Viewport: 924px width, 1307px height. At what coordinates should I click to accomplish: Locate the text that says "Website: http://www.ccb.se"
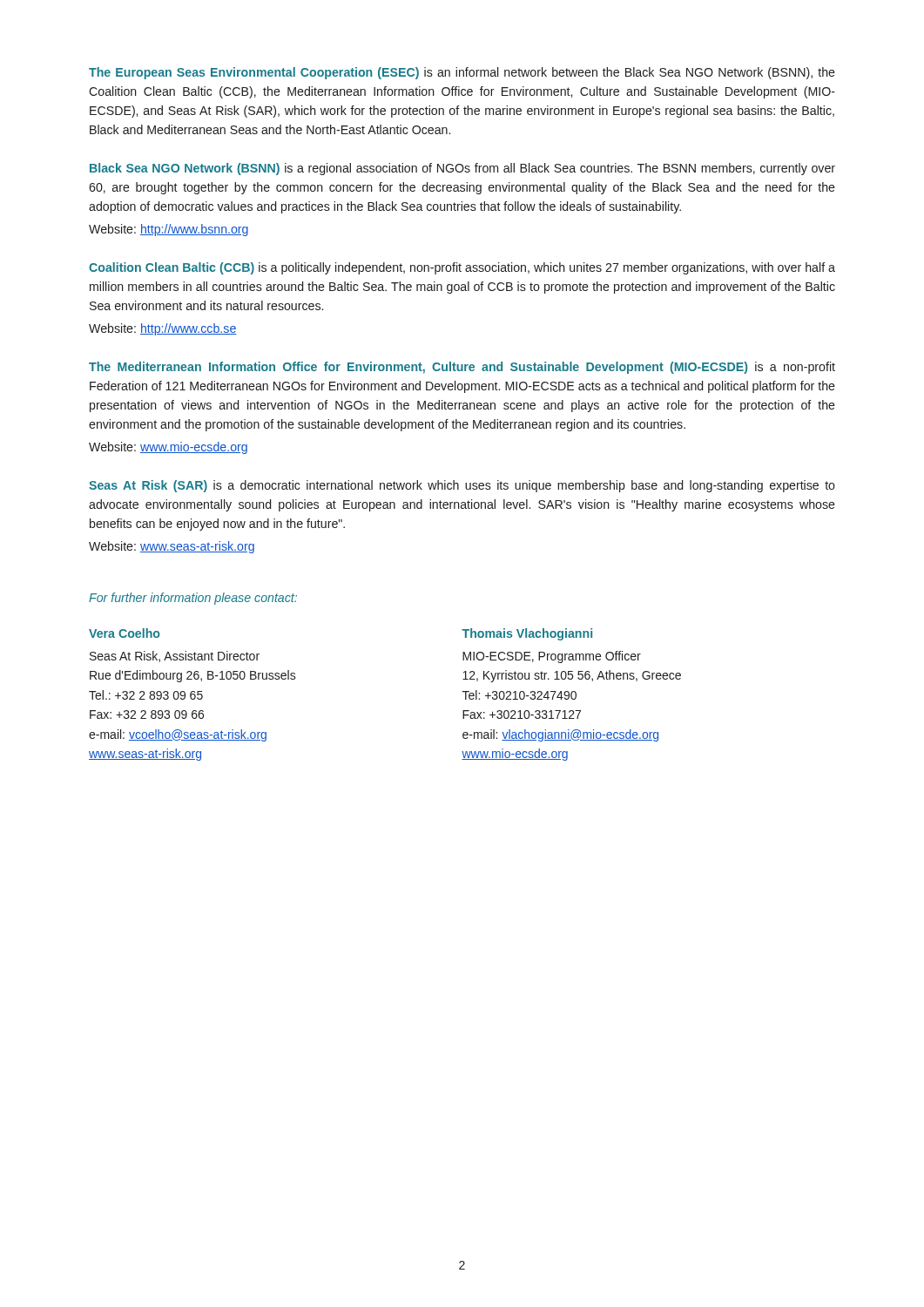tap(163, 329)
